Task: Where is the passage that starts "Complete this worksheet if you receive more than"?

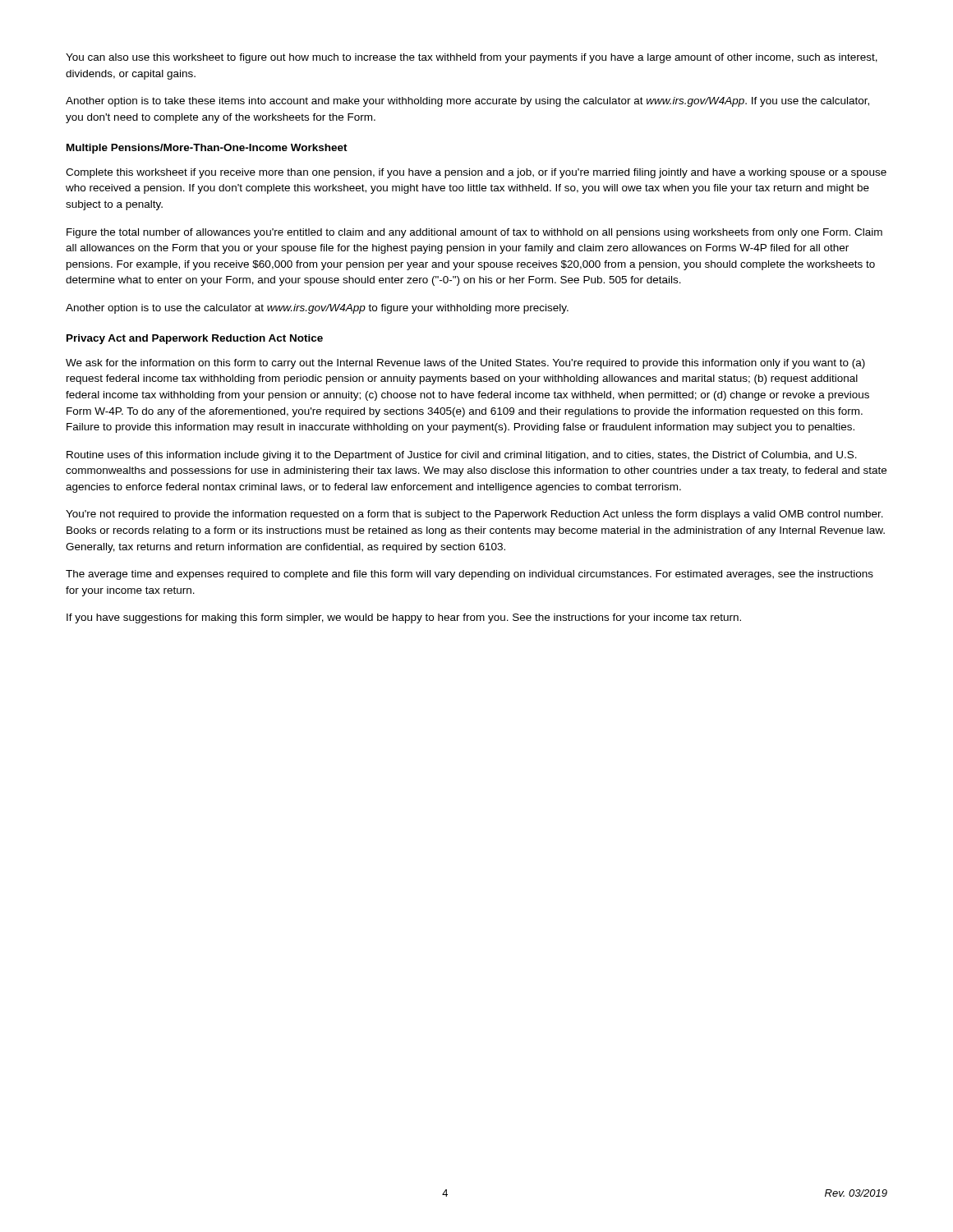Action: click(x=476, y=188)
